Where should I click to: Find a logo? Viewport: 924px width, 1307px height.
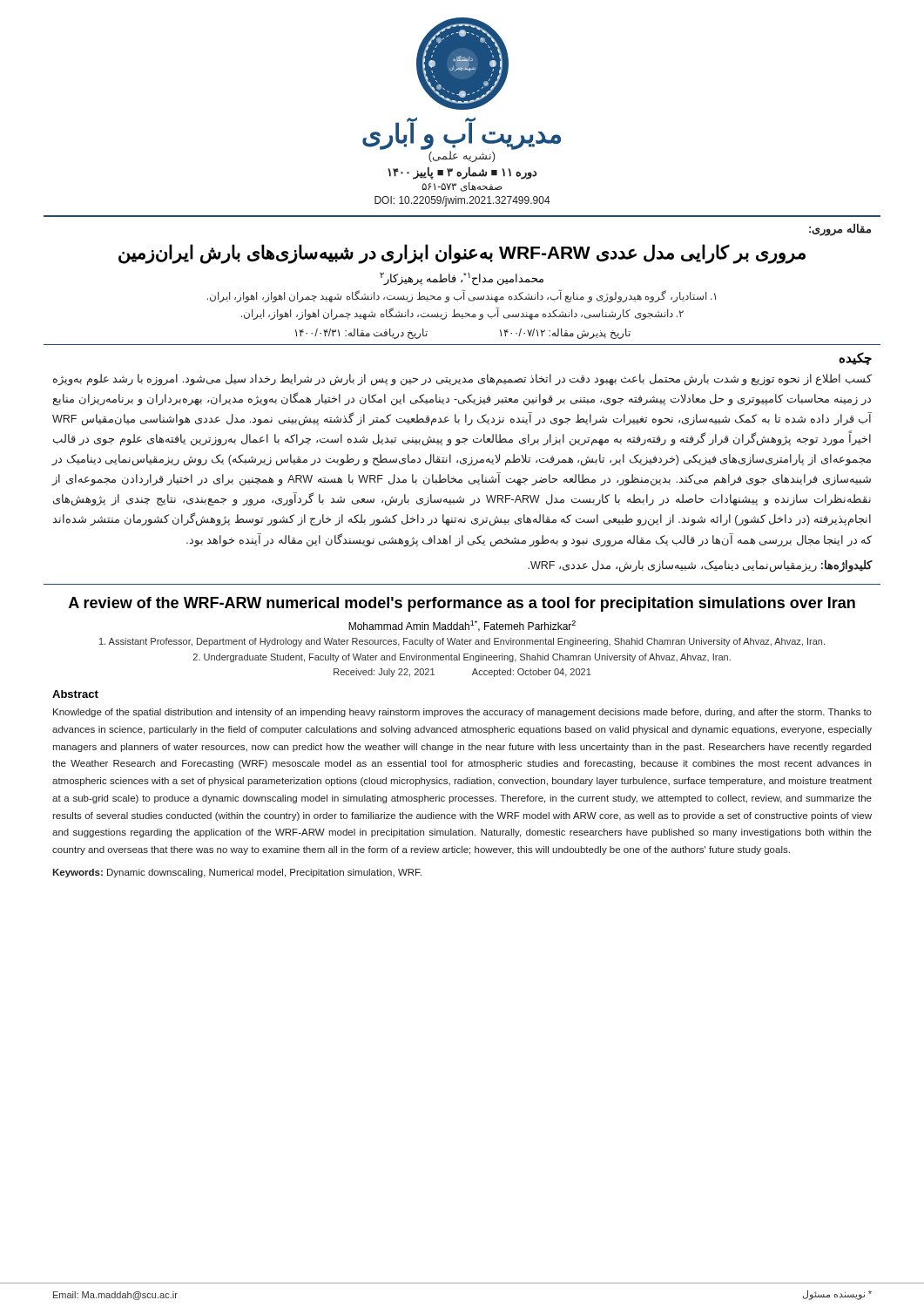[462, 58]
